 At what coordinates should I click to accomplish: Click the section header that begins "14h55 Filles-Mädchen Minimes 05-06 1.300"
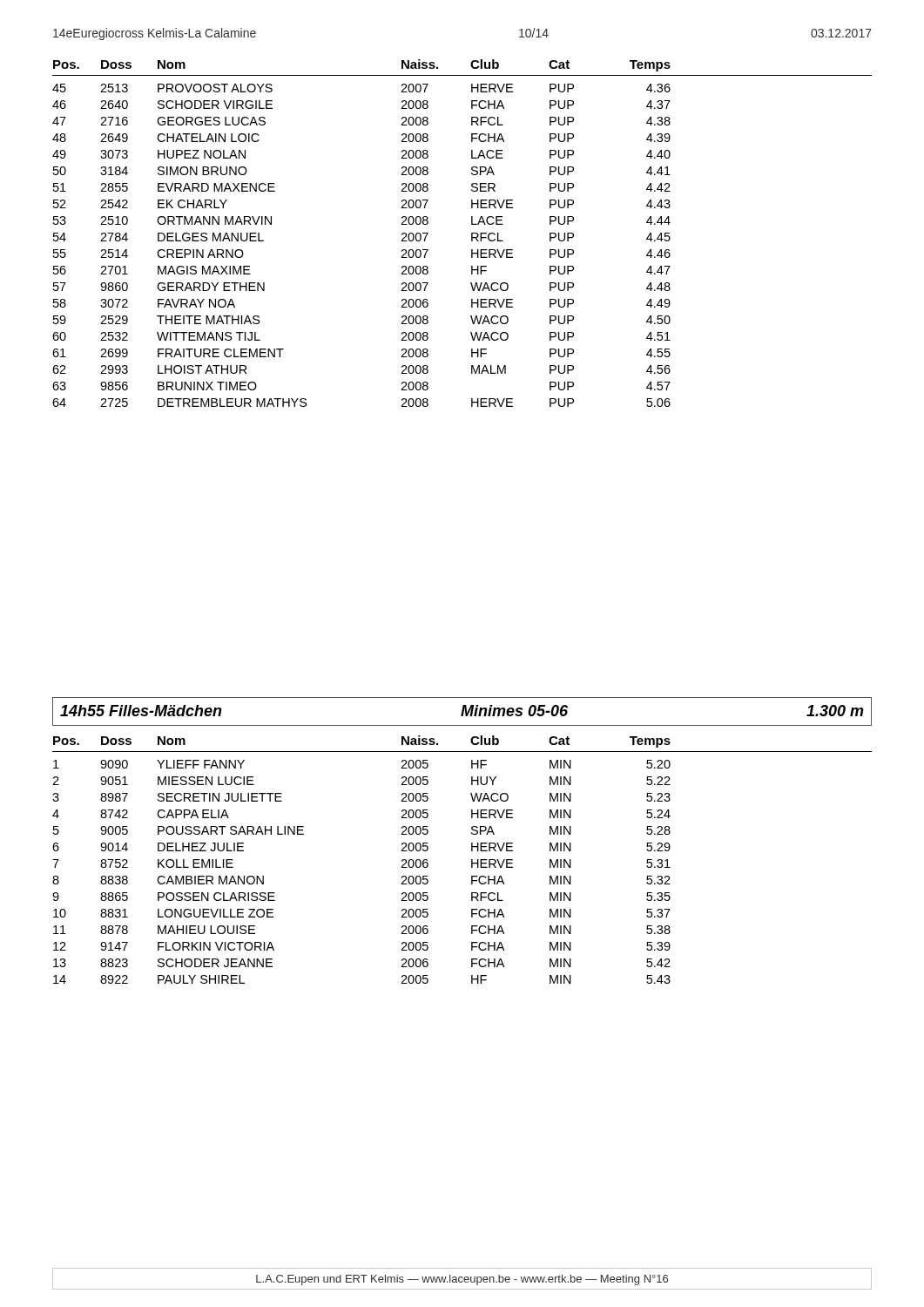click(x=462, y=711)
